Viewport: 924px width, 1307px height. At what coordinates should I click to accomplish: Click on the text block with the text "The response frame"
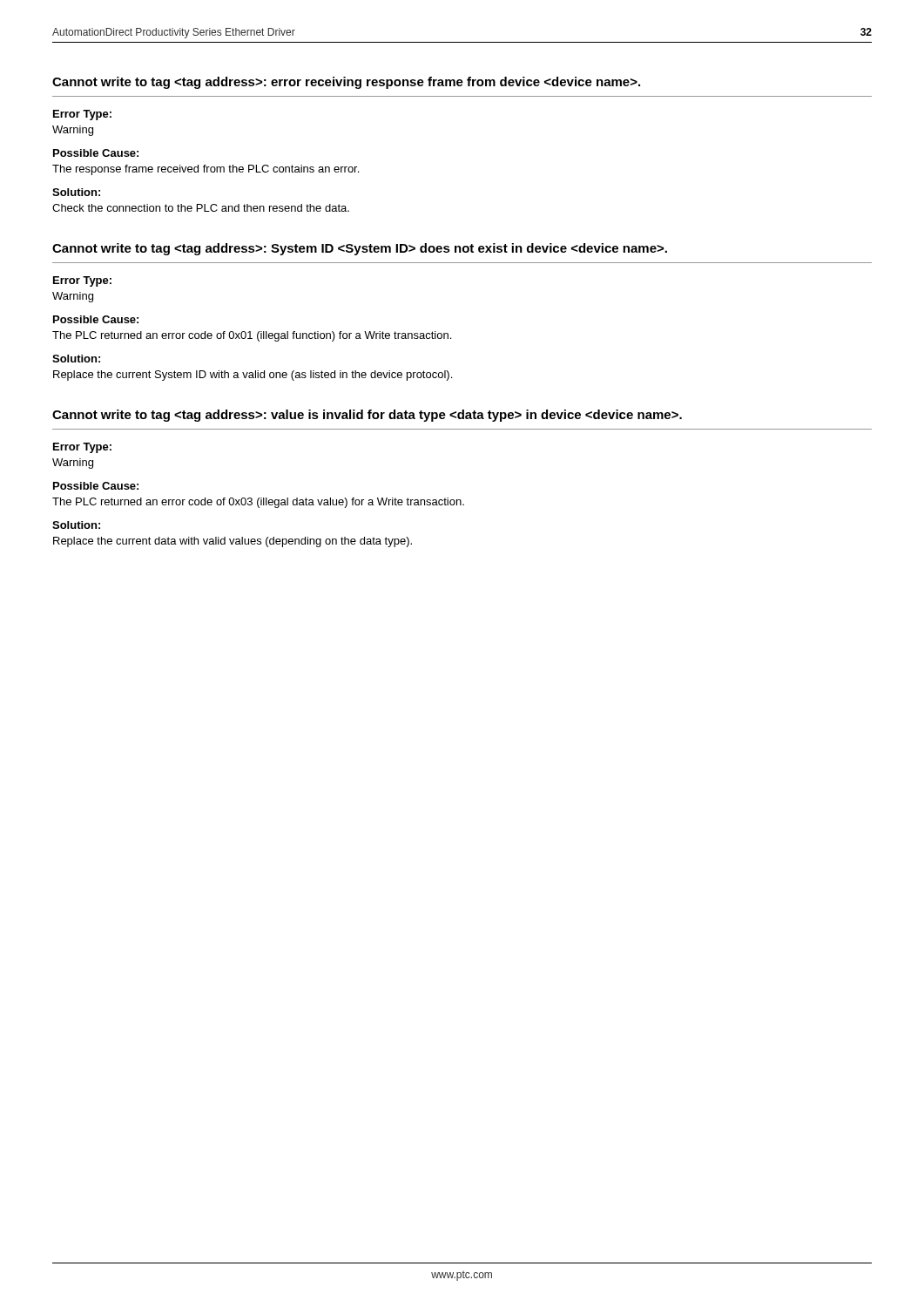pyautogui.click(x=206, y=169)
